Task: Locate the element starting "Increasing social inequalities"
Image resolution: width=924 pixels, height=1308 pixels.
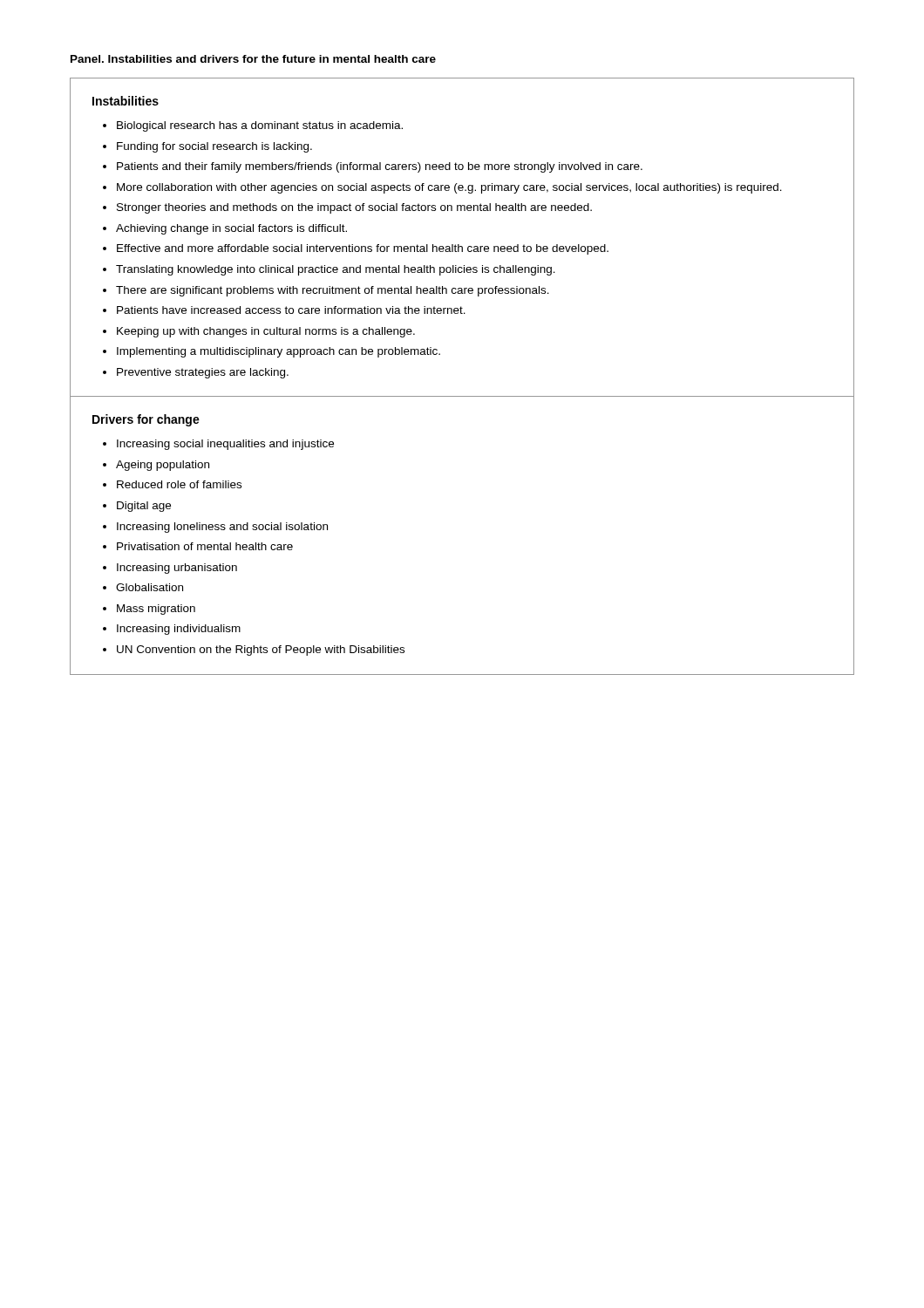Action: point(225,444)
